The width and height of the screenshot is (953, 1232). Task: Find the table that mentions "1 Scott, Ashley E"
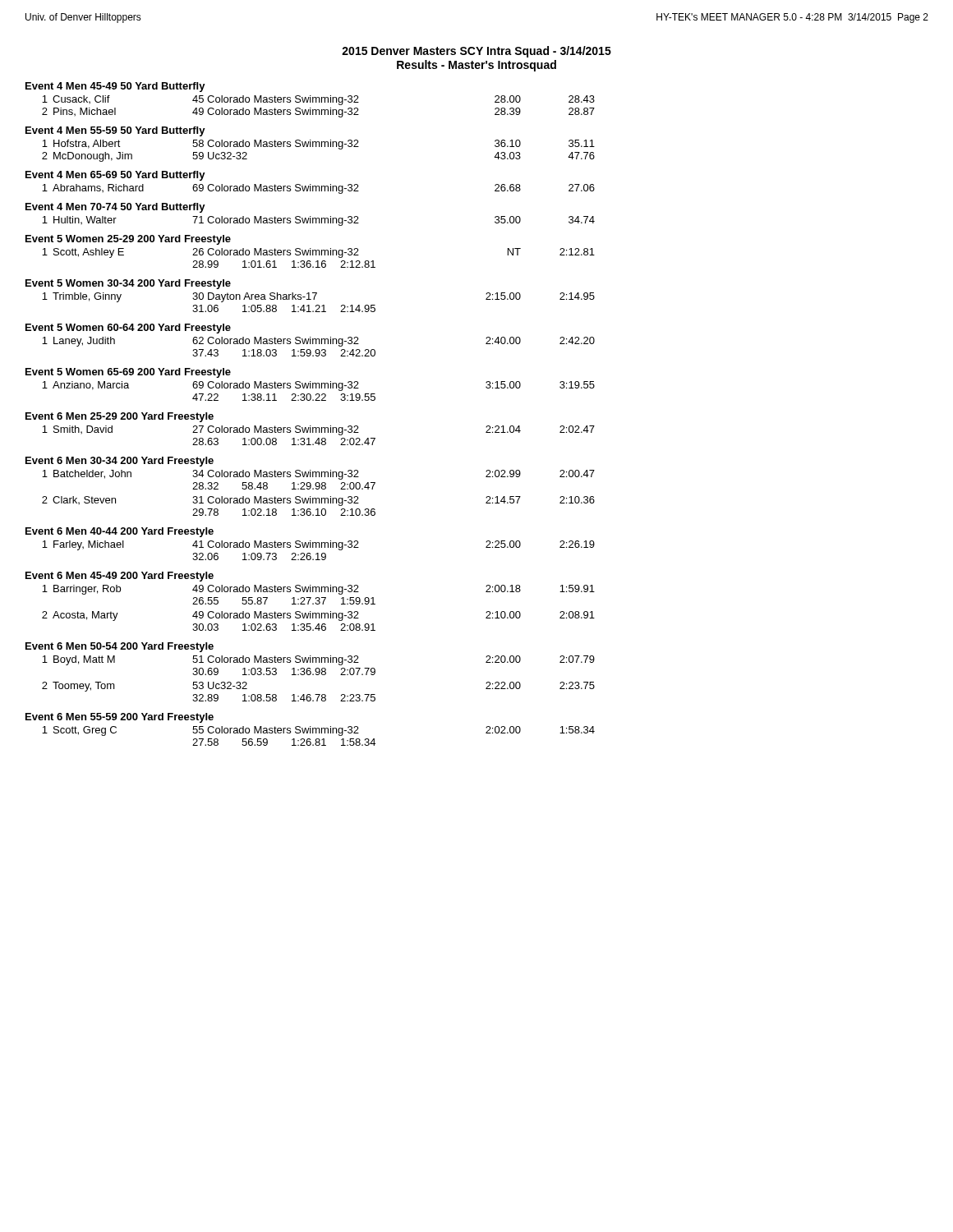(476, 258)
